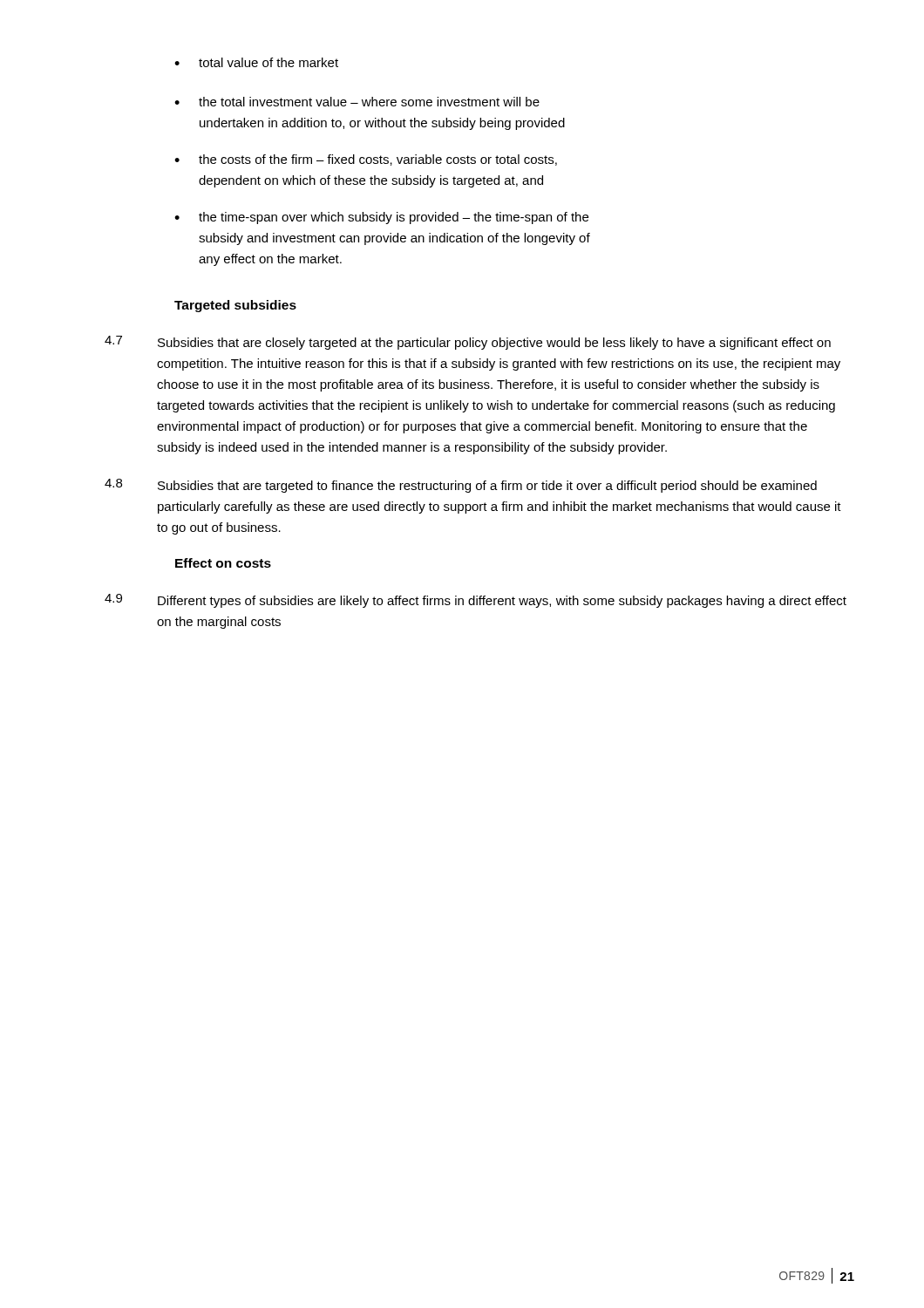Find the text block containing "7 Subsidies that"
The width and height of the screenshot is (924, 1308).
[x=479, y=395]
